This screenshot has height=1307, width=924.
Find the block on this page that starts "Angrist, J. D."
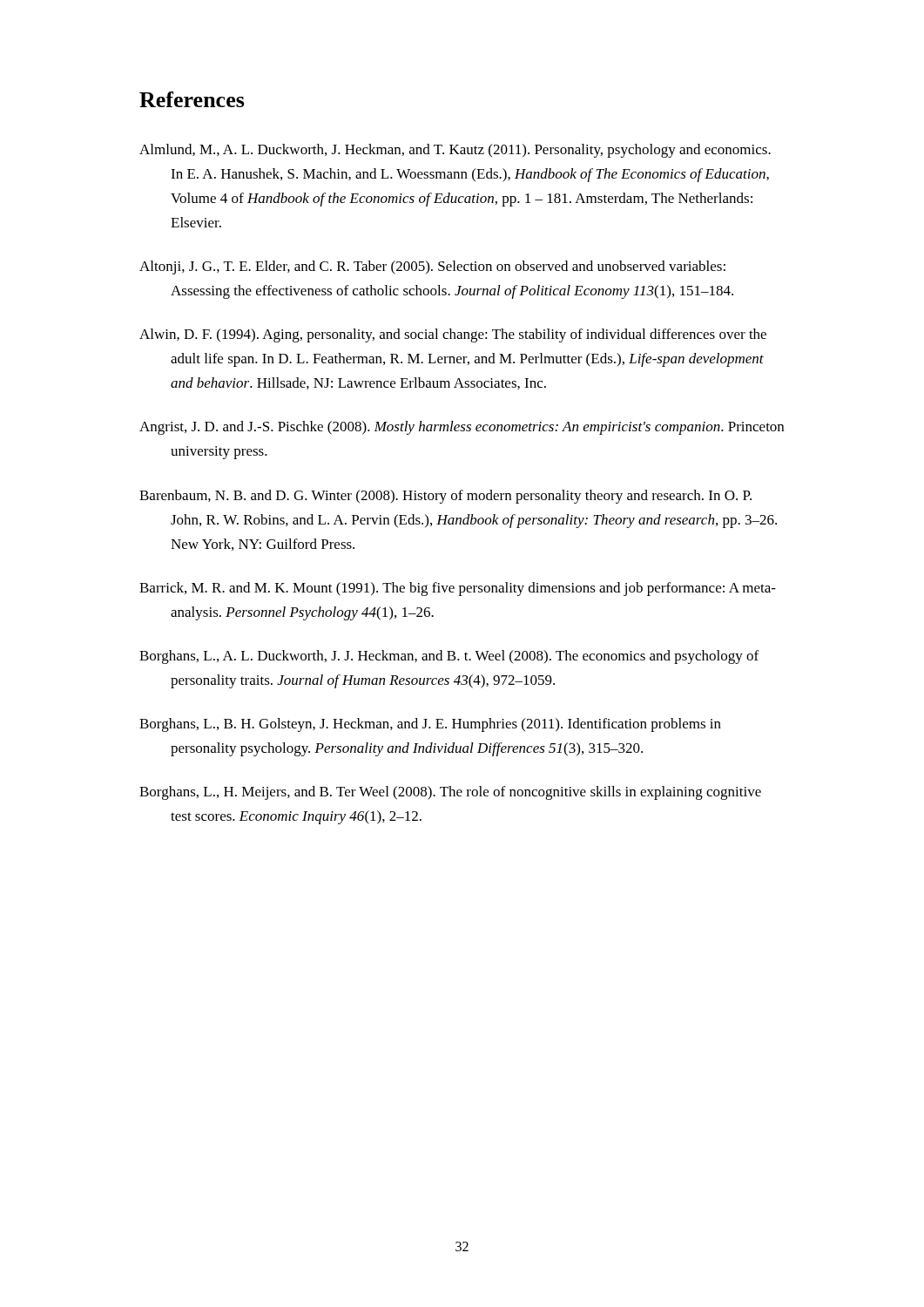[462, 439]
